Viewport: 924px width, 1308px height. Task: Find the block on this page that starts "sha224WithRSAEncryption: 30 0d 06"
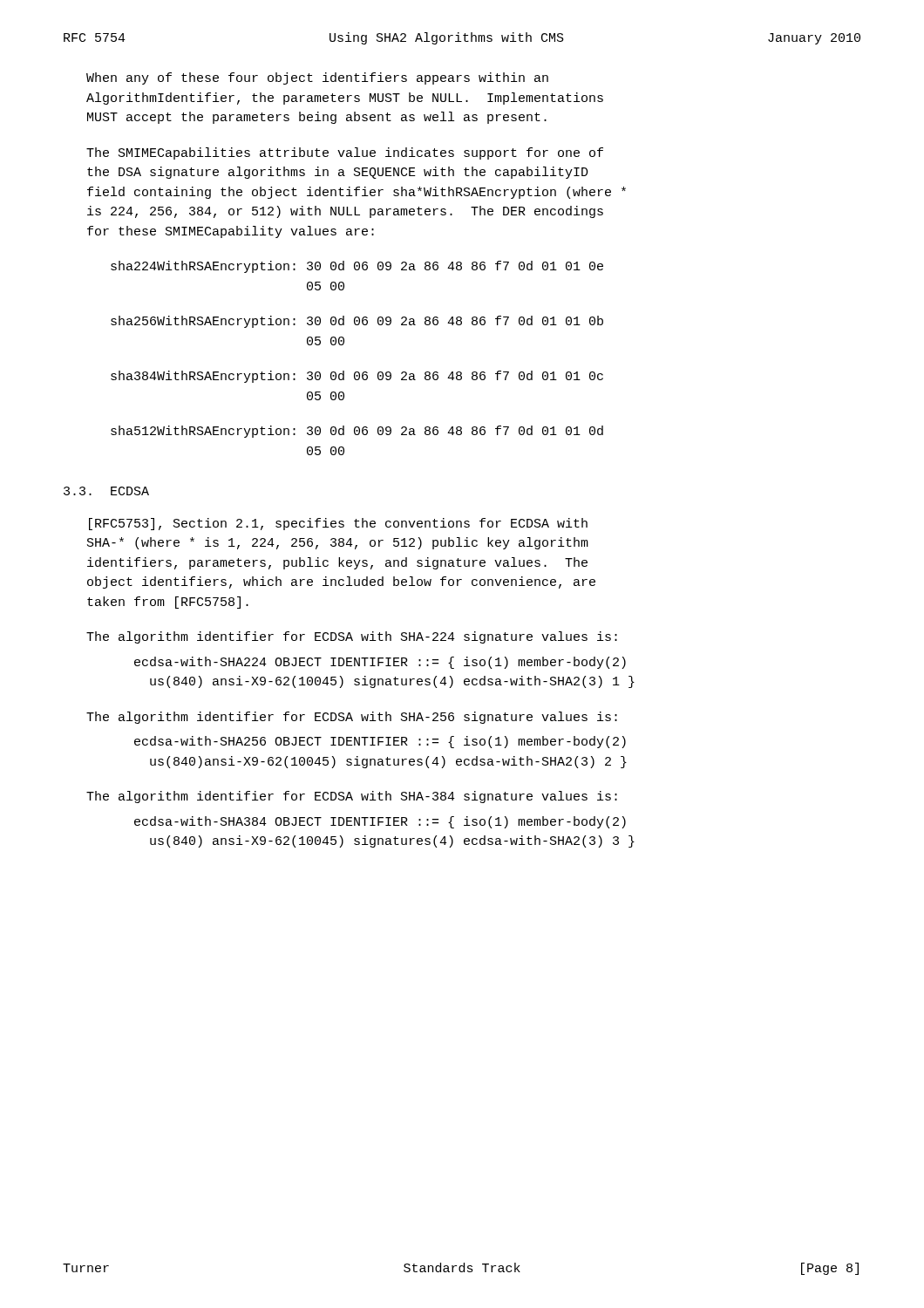pyautogui.click(x=333, y=277)
